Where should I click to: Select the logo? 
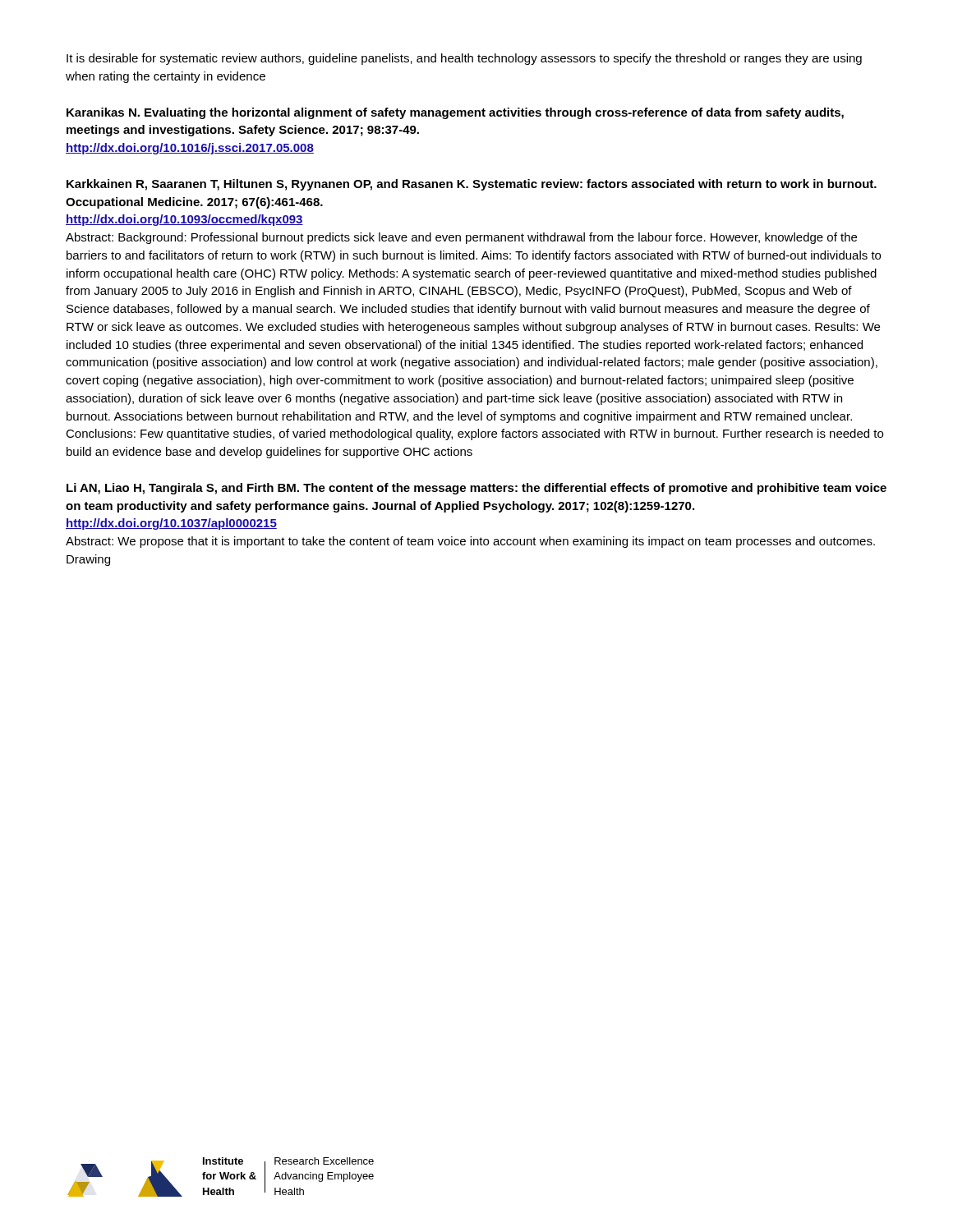click(220, 1177)
